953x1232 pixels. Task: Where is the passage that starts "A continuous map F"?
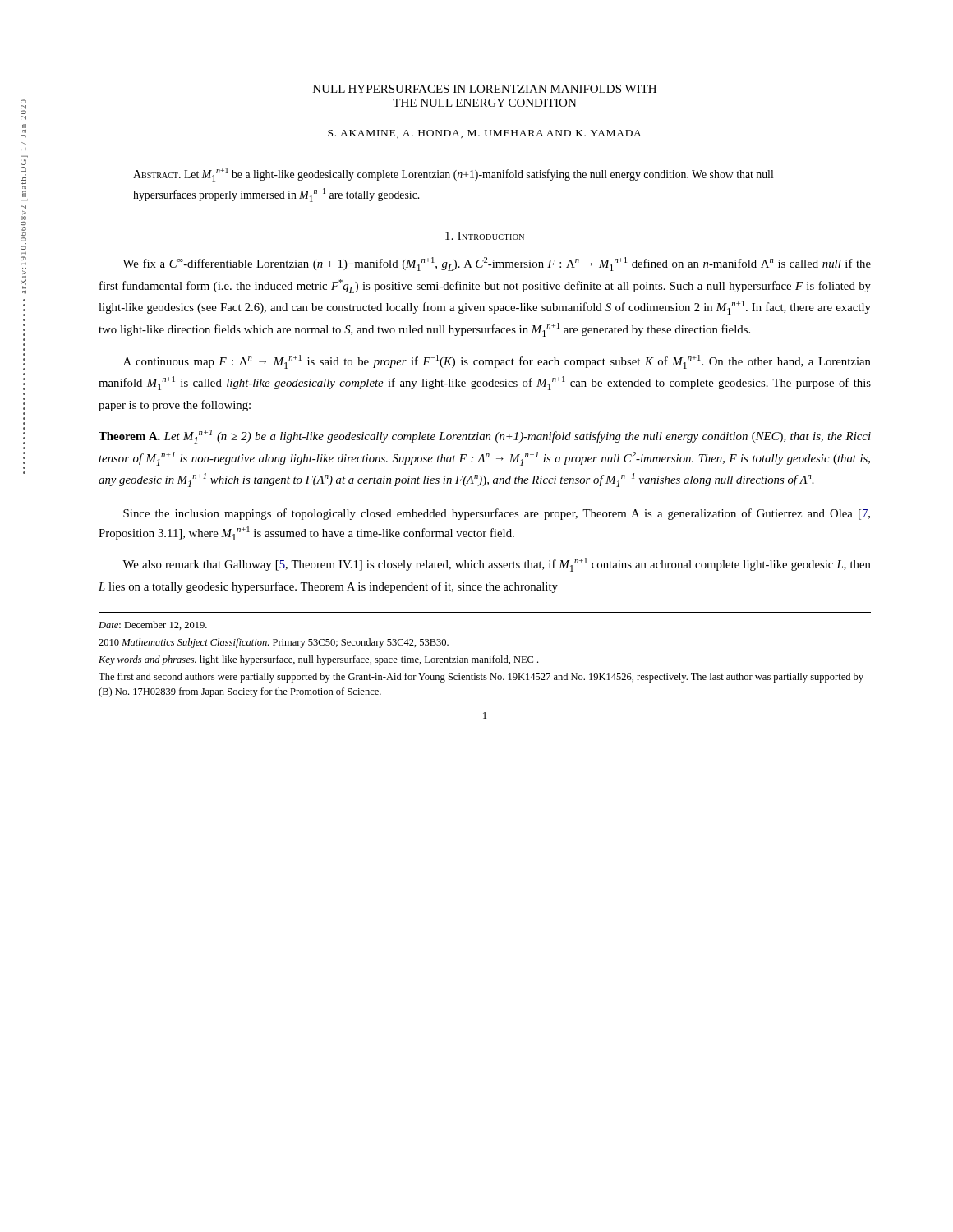point(485,382)
